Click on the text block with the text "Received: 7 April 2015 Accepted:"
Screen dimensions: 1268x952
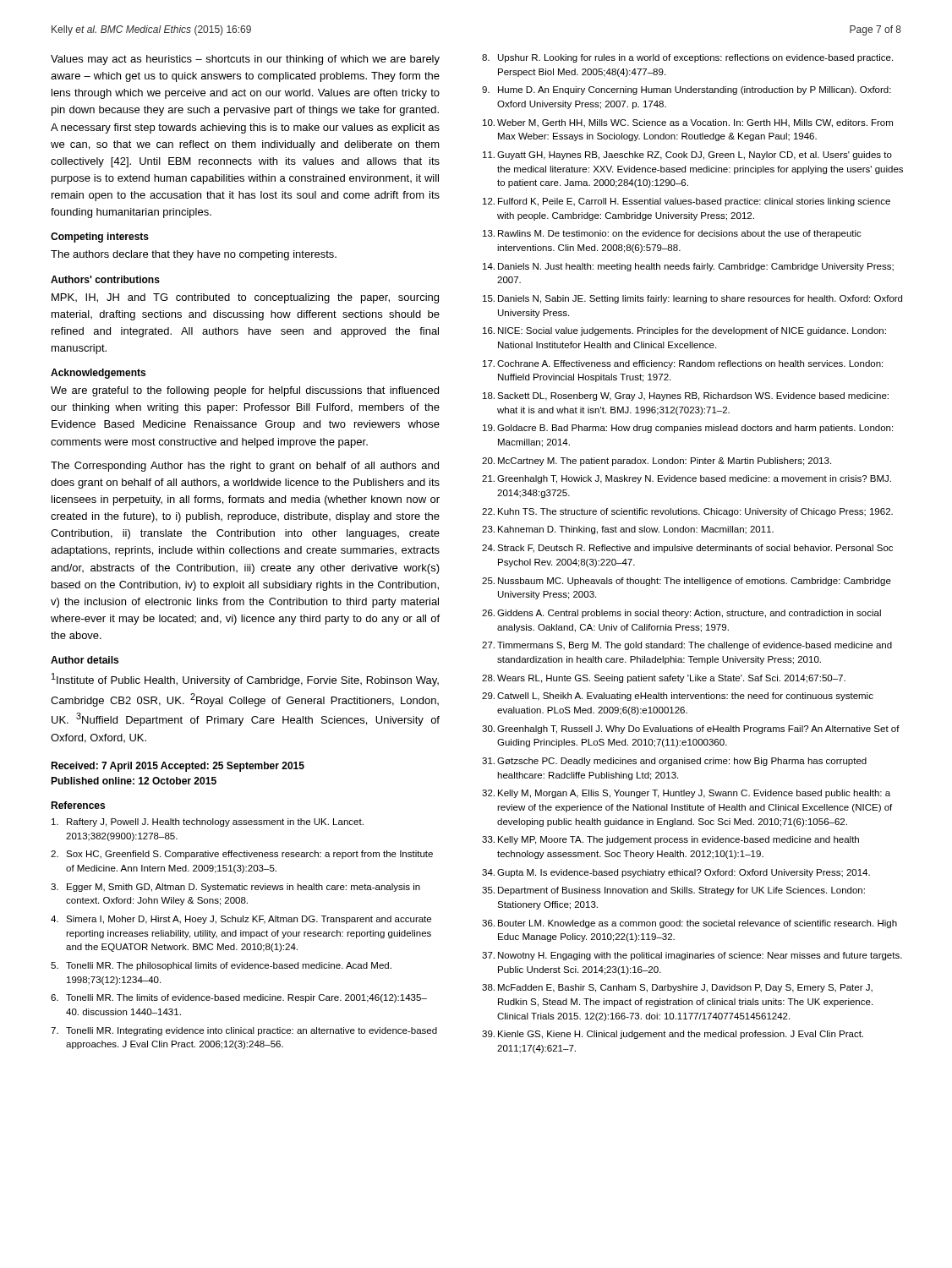[245, 774]
